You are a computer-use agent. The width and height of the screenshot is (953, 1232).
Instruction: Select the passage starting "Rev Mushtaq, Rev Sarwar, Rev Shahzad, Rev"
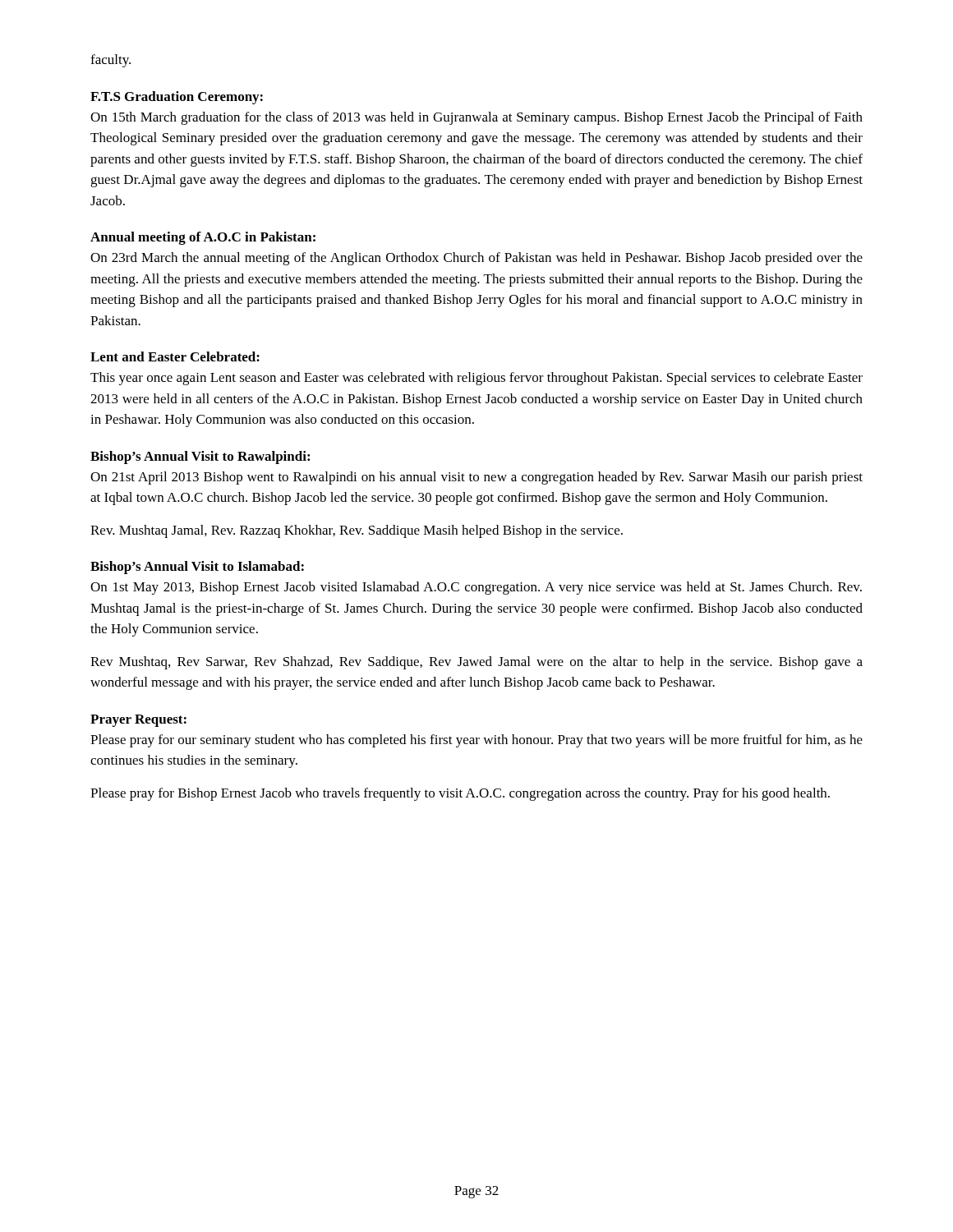pyautogui.click(x=476, y=672)
